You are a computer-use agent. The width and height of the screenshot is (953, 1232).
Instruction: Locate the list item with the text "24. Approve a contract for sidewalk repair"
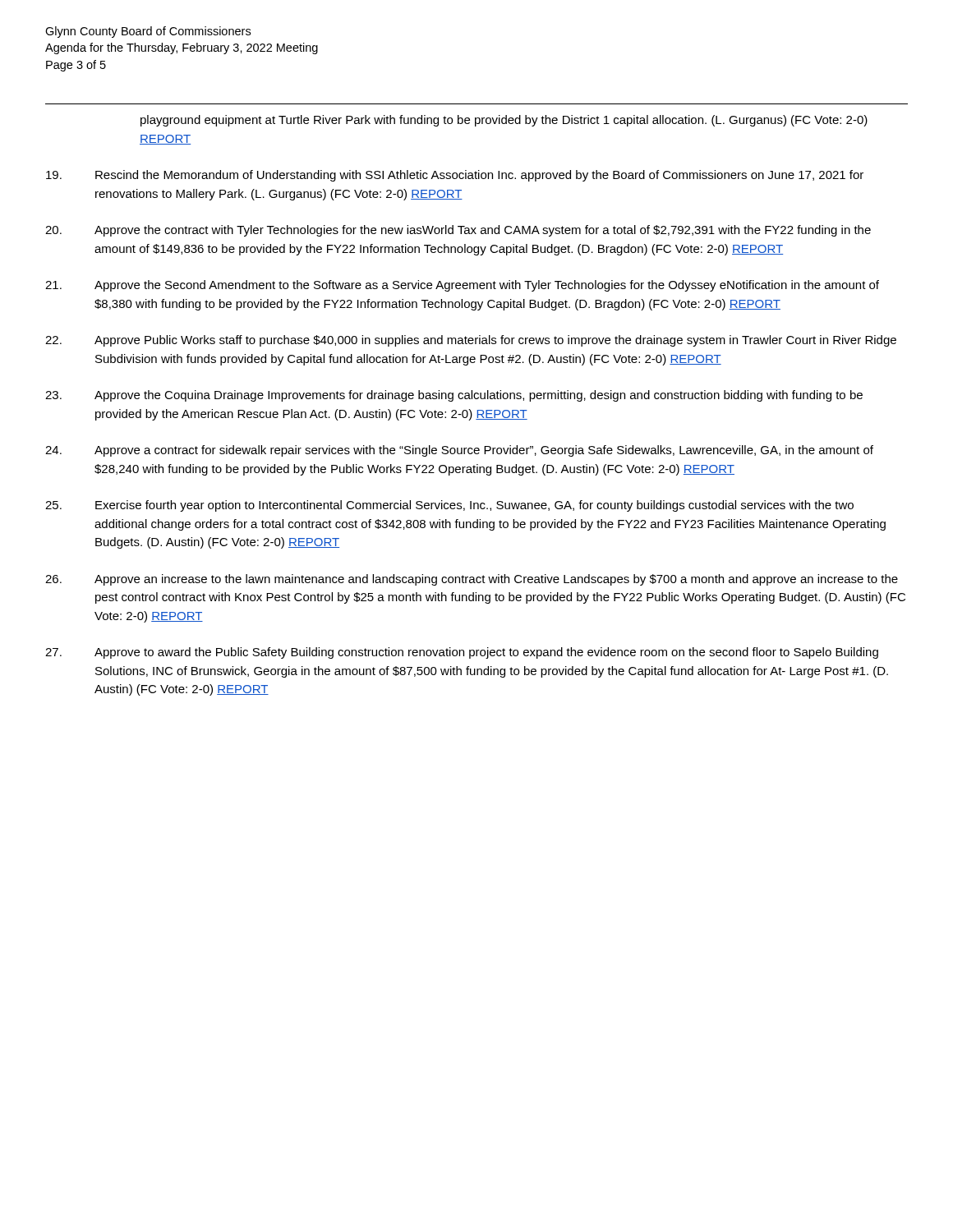(476, 460)
